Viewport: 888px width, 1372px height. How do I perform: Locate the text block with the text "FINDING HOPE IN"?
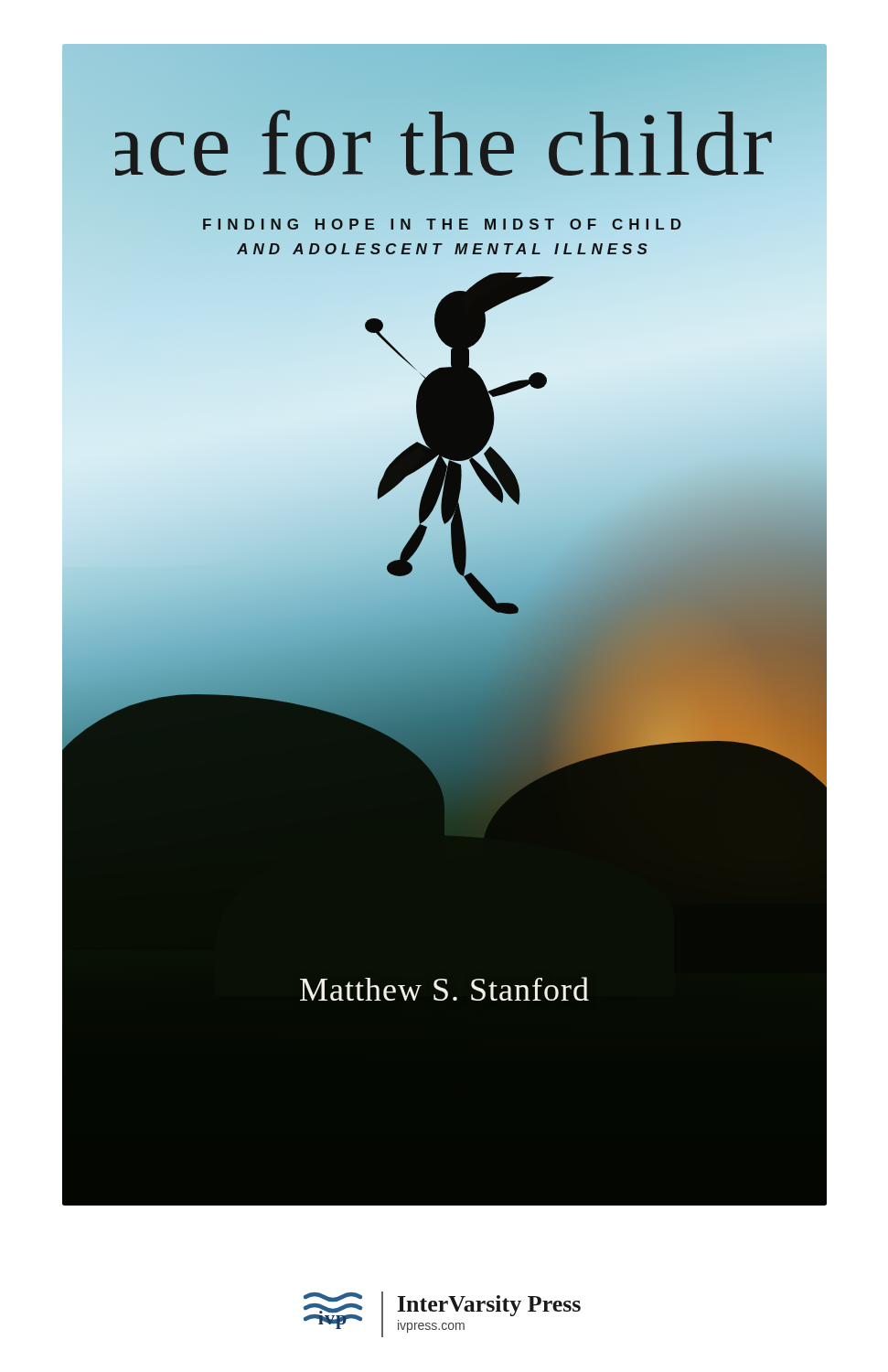[444, 225]
